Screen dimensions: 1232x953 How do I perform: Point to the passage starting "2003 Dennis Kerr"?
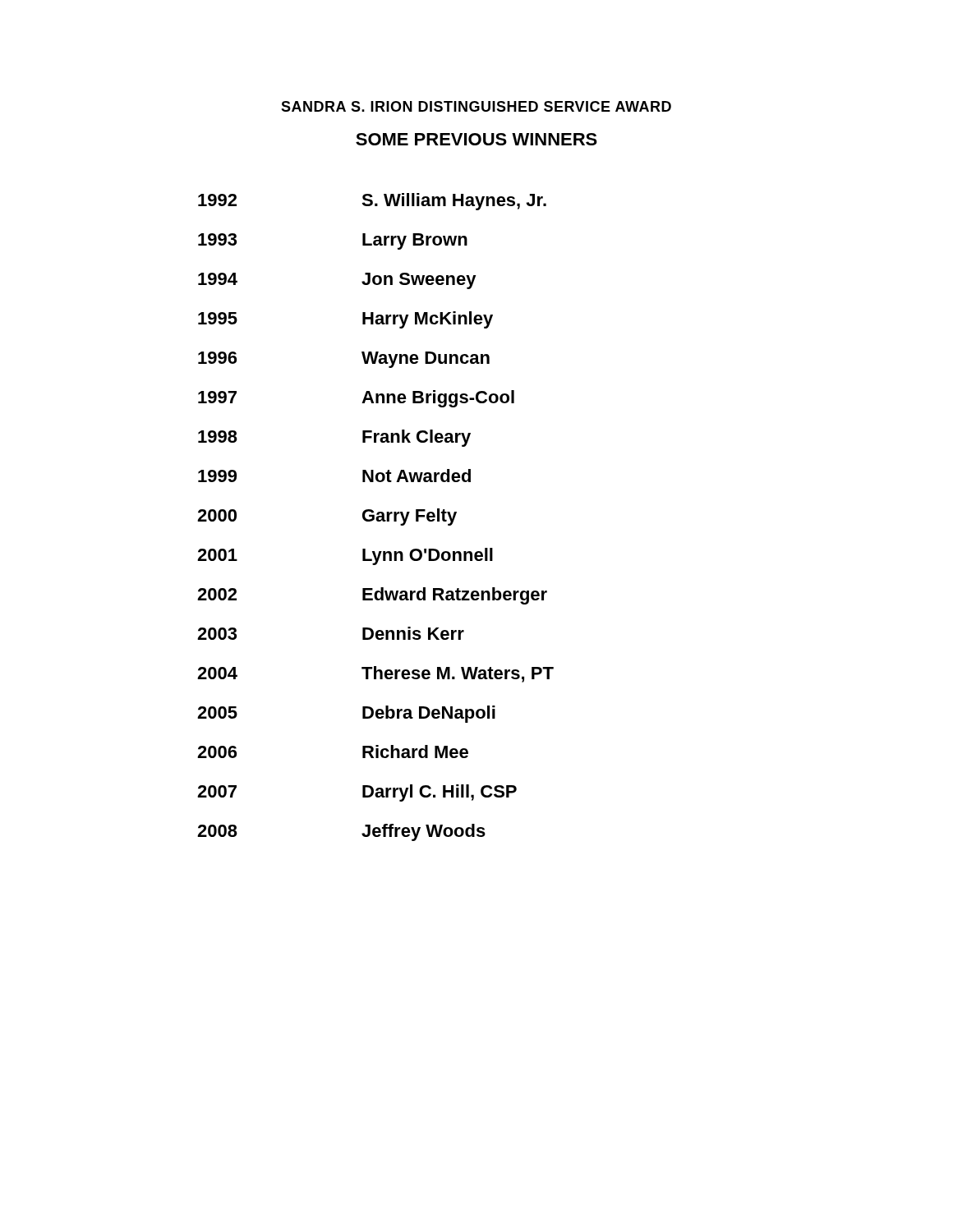coord(214,633)
